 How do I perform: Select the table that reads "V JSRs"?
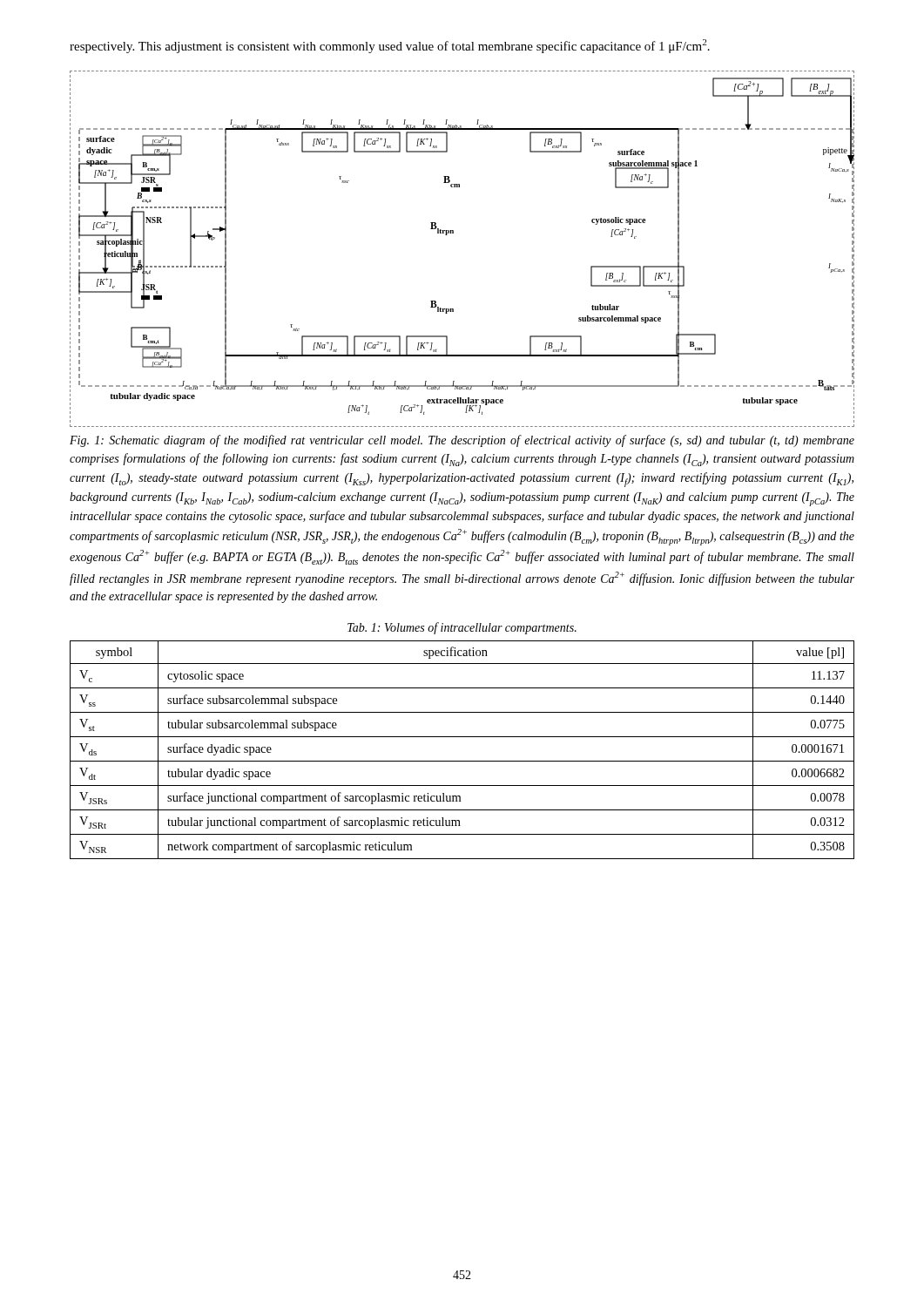[462, 750]
